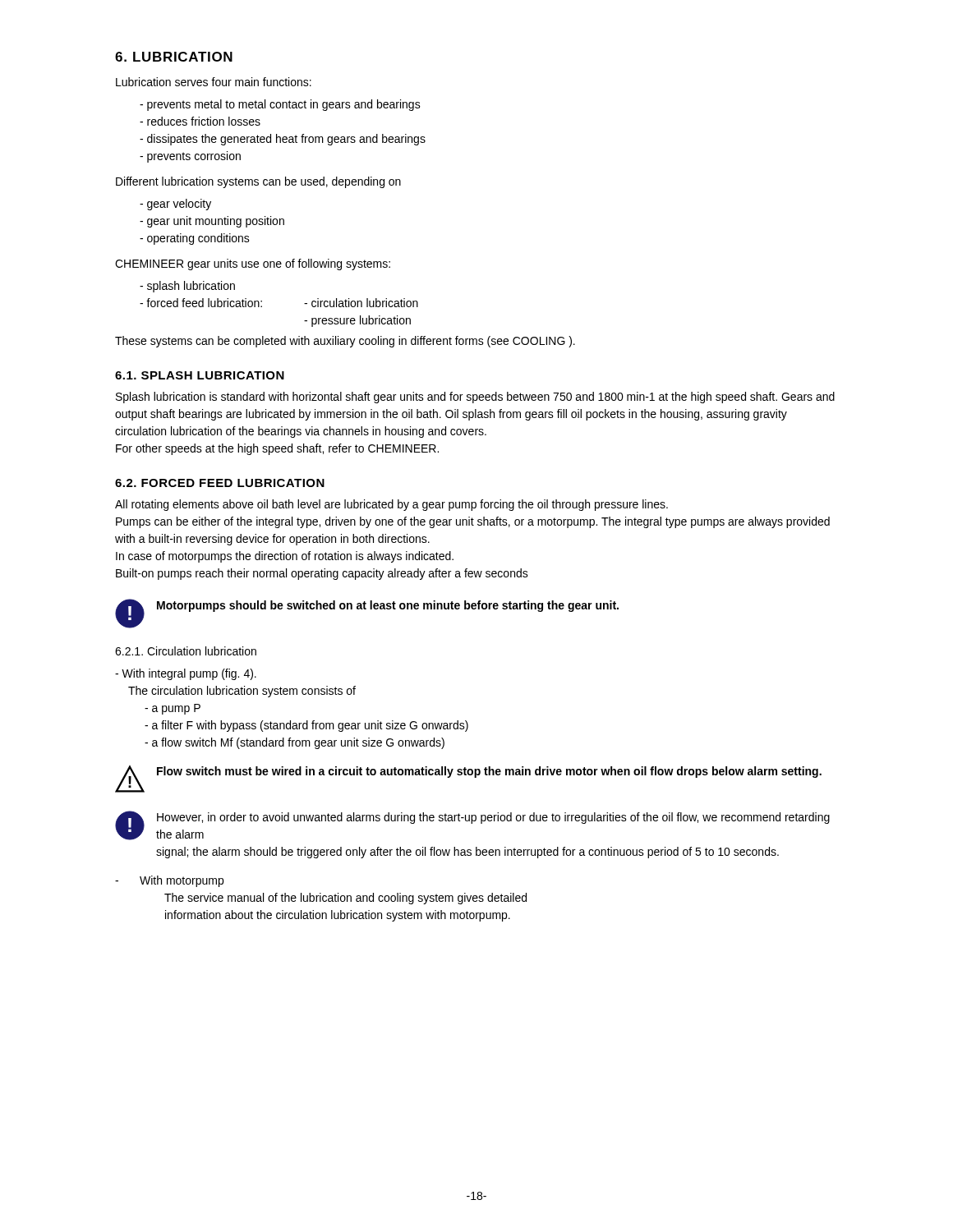Find the block on this page that starts "Splash lubrication is standard with horizontal shaft gear"
This screenshot has height=1232, width=953.
tap(475, 423)
